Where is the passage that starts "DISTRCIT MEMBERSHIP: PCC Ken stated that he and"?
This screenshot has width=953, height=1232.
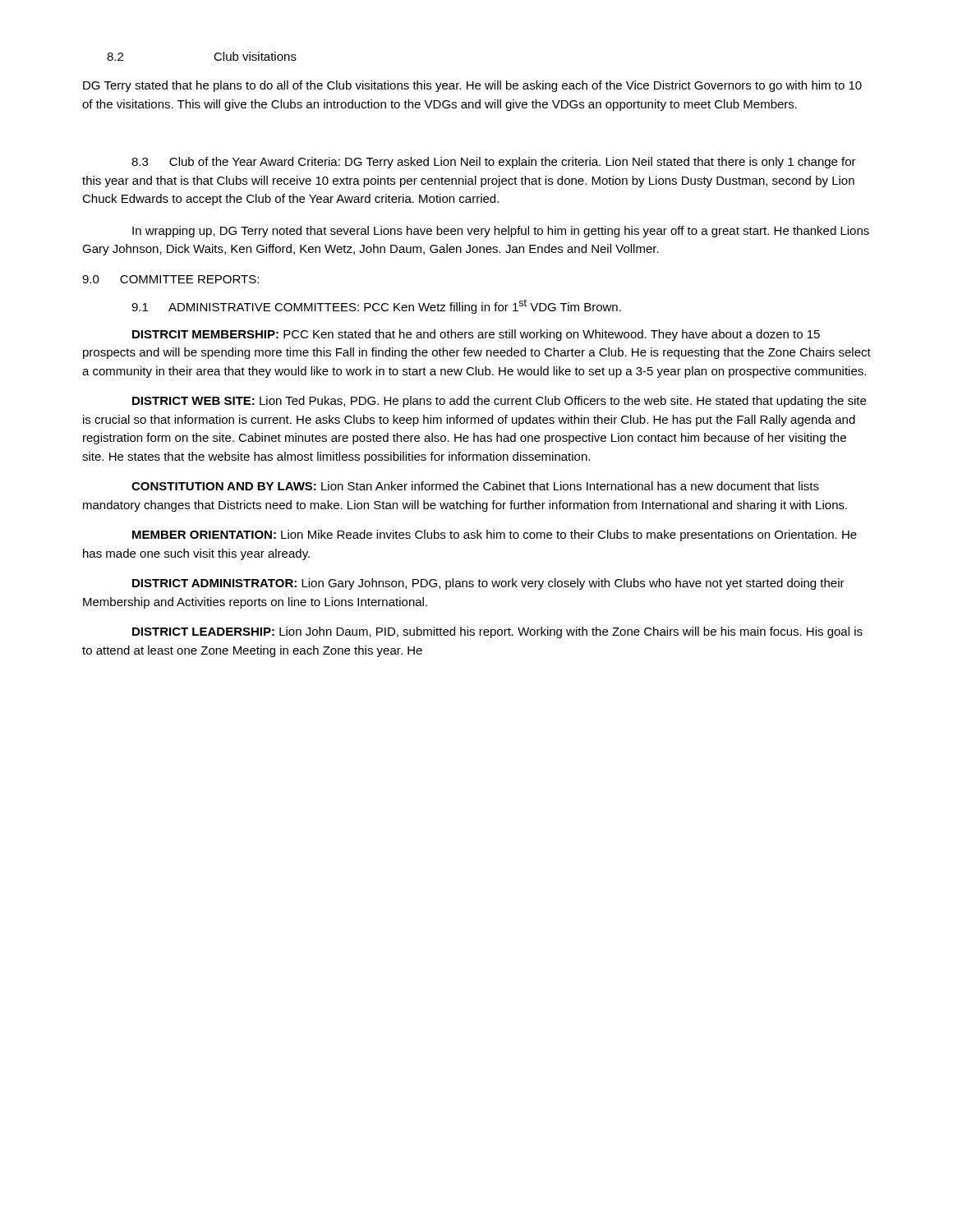(x=476, y=353)
